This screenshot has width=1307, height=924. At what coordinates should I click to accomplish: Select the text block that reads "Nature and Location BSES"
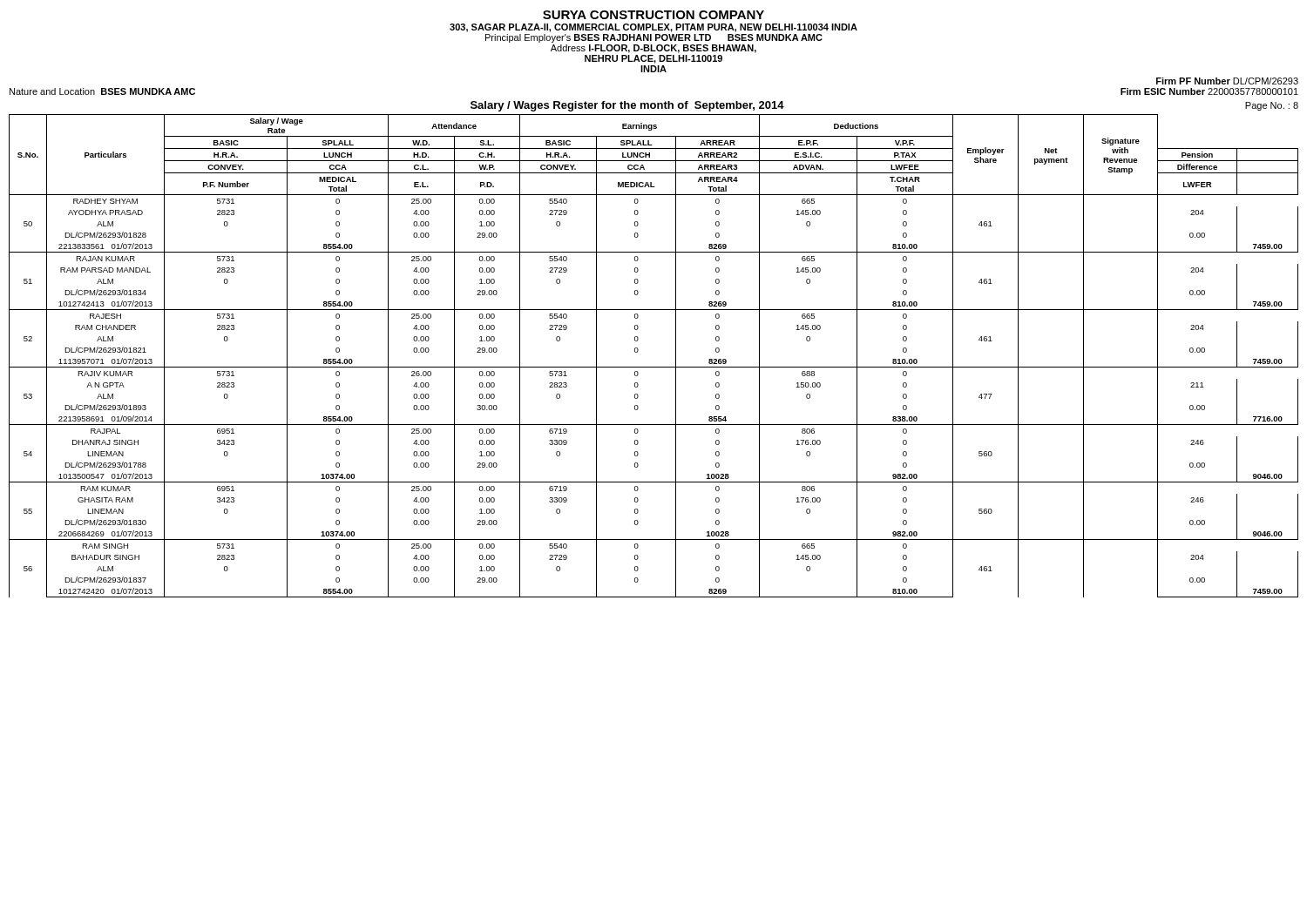102,91
